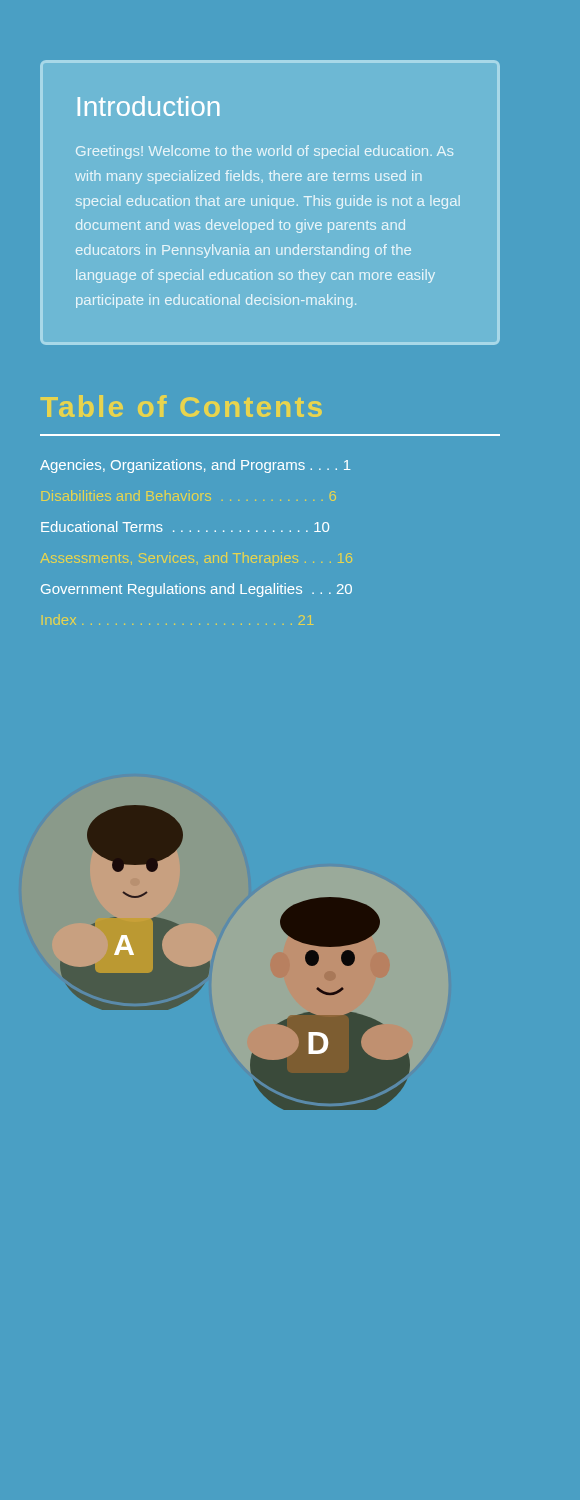Select the list item that says "Assessments, Services, and"
This screenshot has height=1500, width=580.
pos(197,557)
